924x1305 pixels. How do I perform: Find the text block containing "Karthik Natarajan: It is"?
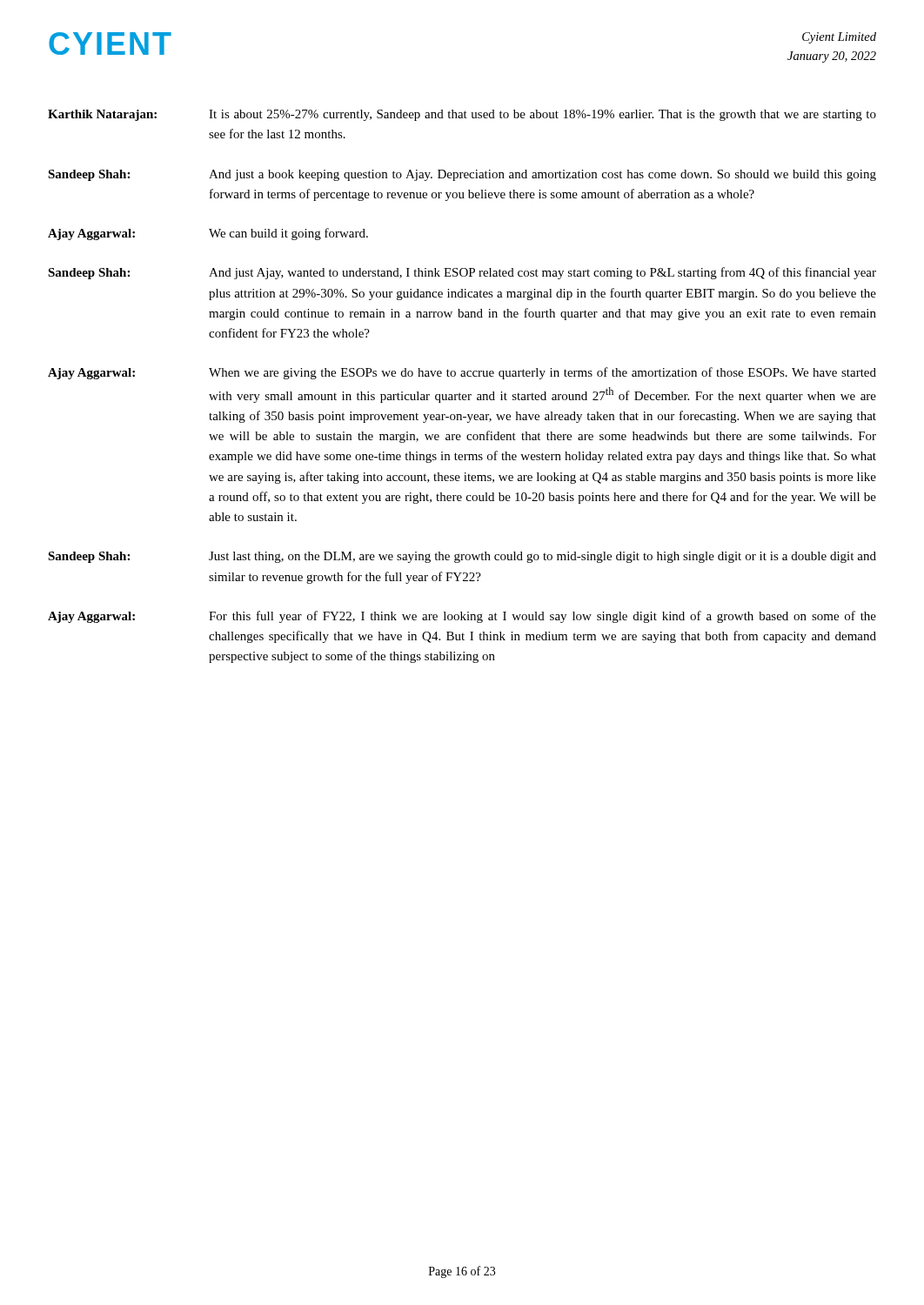pyautogui.click(x=462, y=125)
